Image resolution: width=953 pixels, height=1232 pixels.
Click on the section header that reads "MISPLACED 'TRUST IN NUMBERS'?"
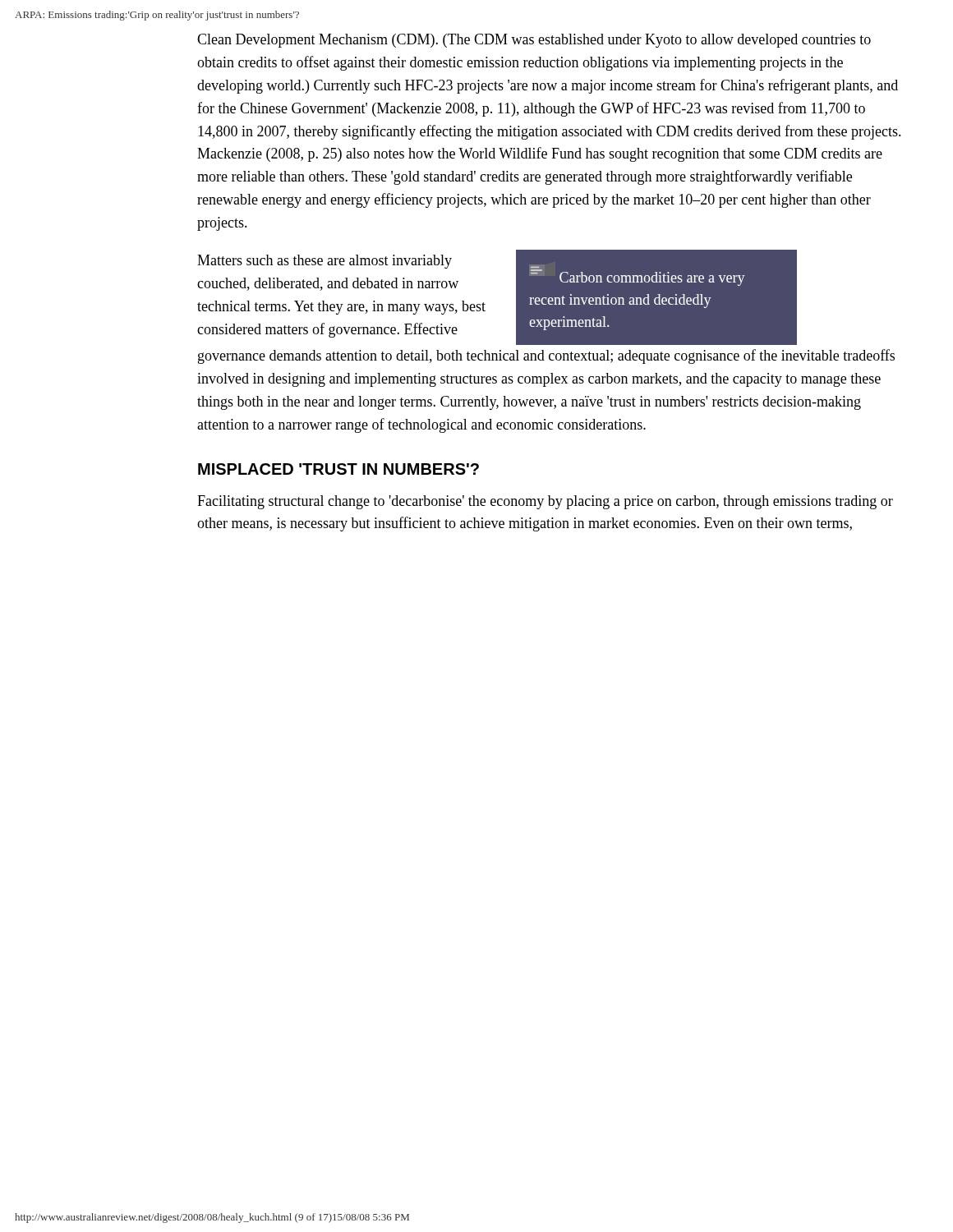coord(338,469)
